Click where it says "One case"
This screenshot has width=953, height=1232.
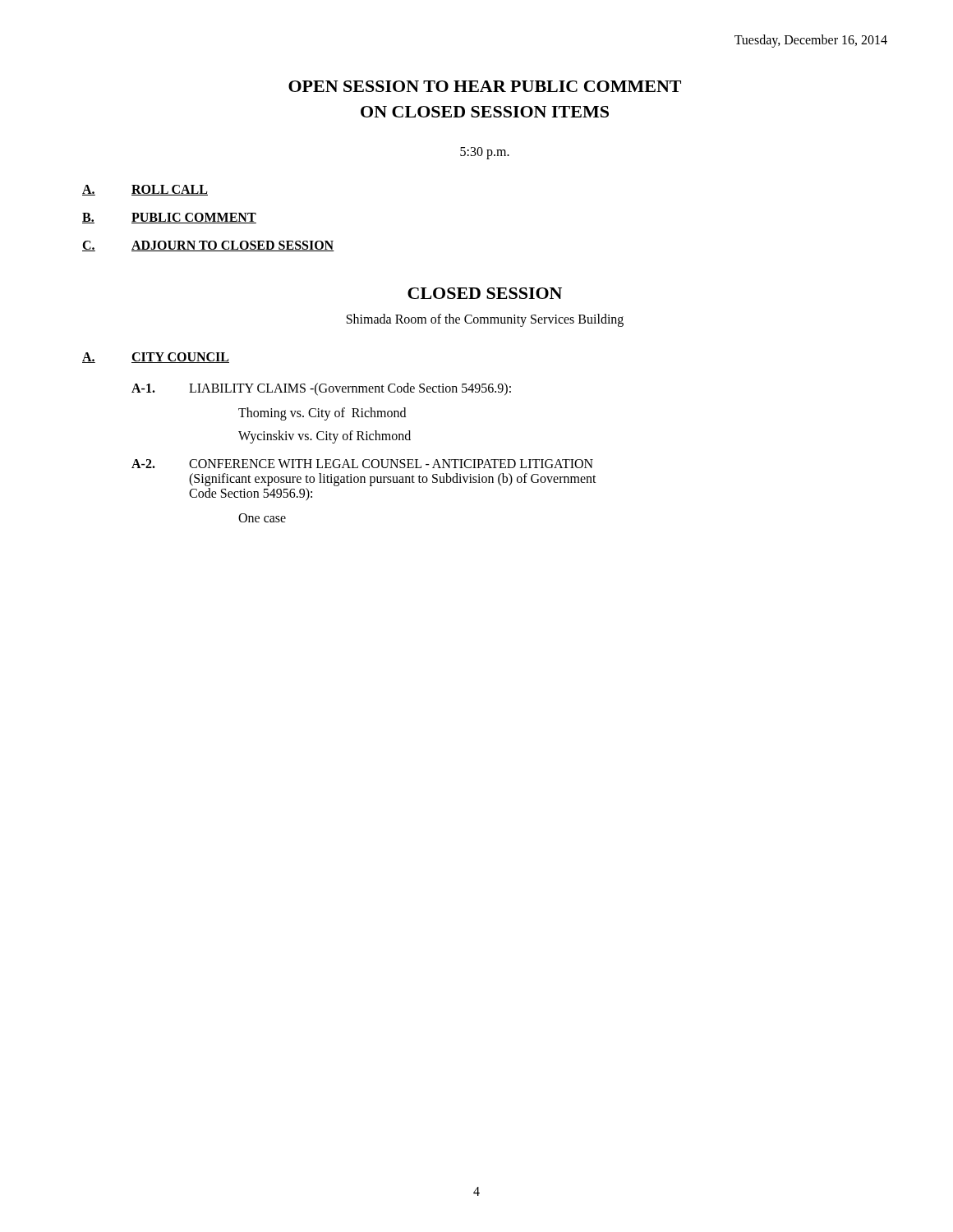262,518
